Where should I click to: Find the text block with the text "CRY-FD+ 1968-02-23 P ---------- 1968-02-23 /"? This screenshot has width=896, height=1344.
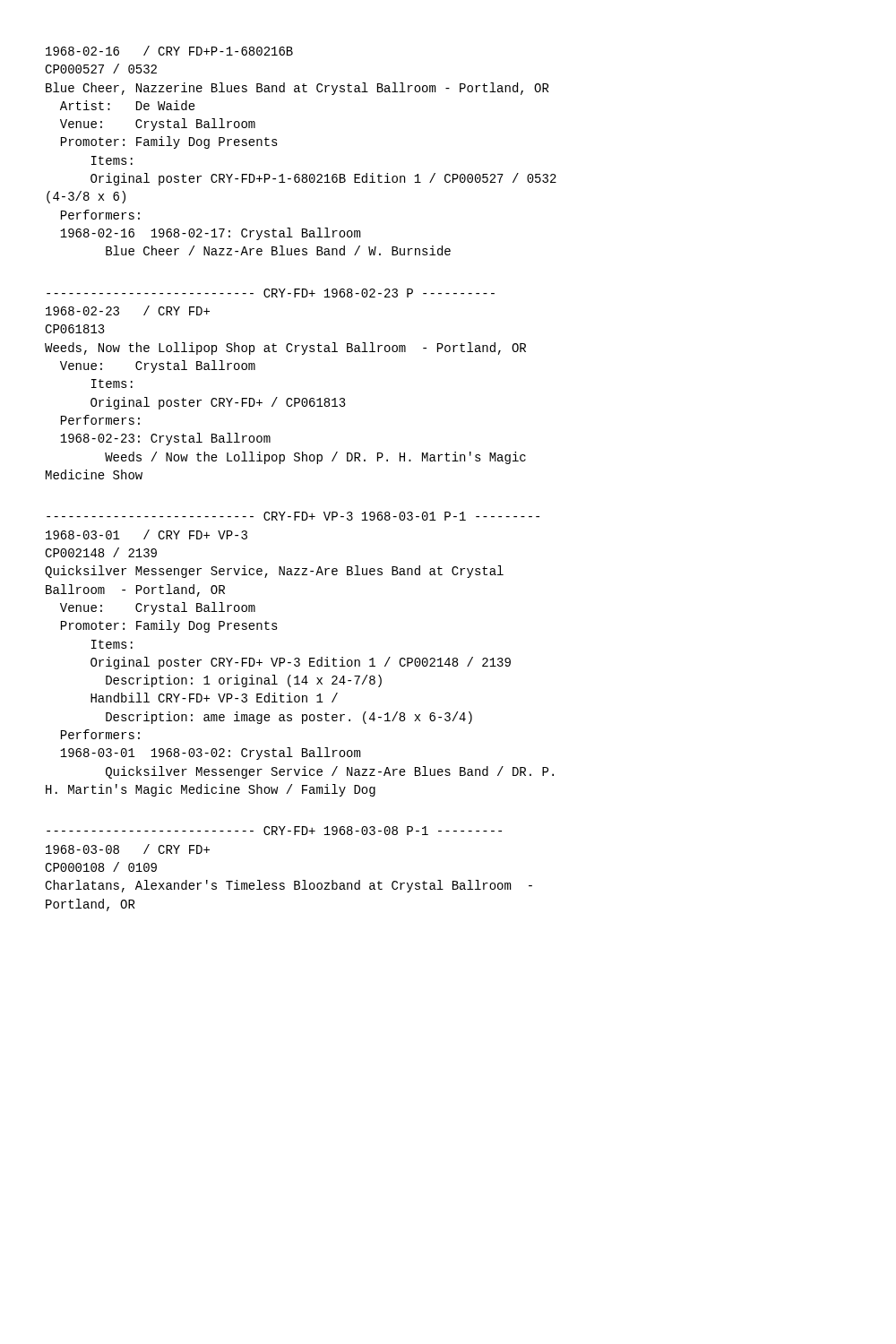coord(271,293)
